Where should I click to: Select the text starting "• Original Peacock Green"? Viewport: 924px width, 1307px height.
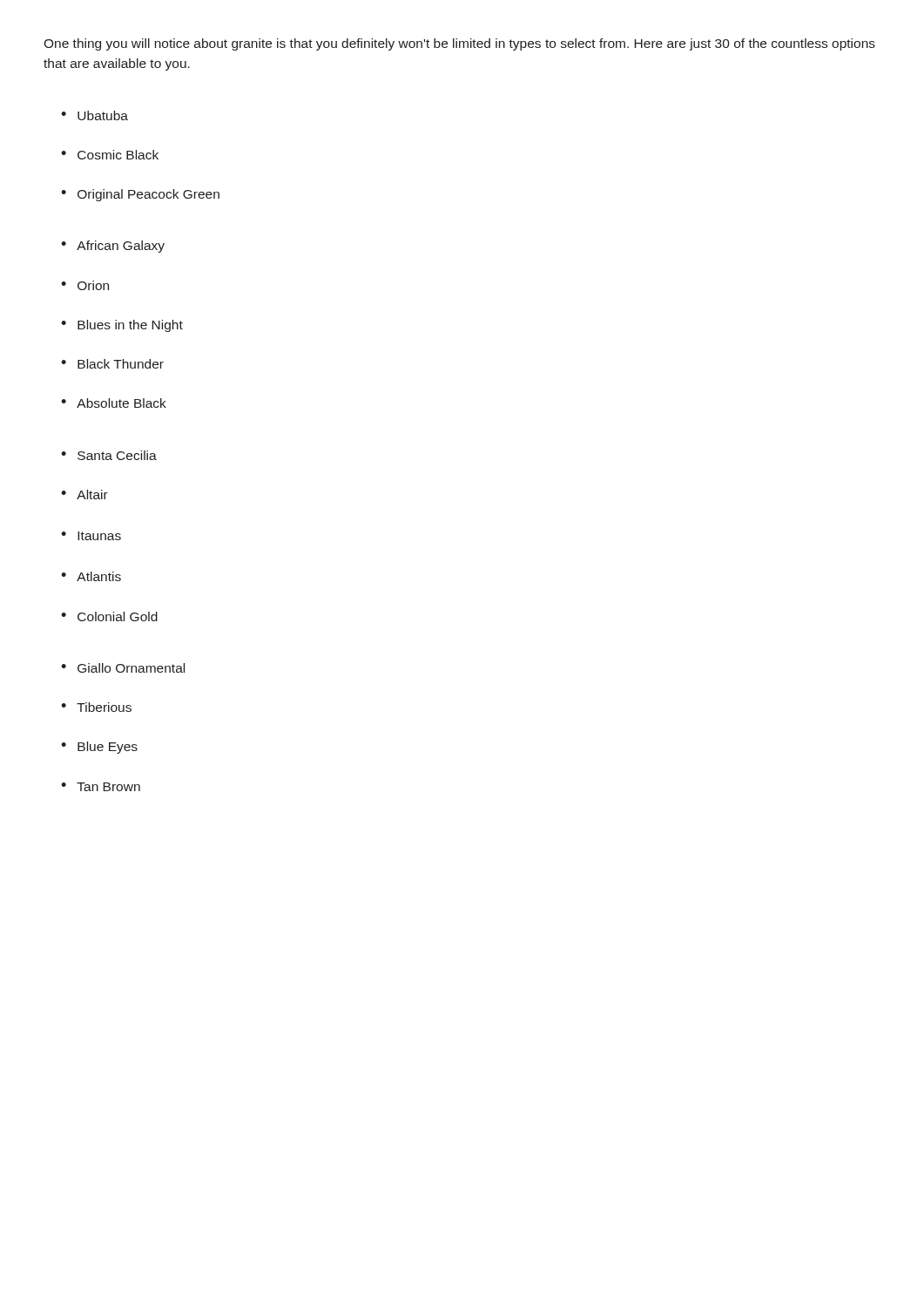tap(141, 193)
